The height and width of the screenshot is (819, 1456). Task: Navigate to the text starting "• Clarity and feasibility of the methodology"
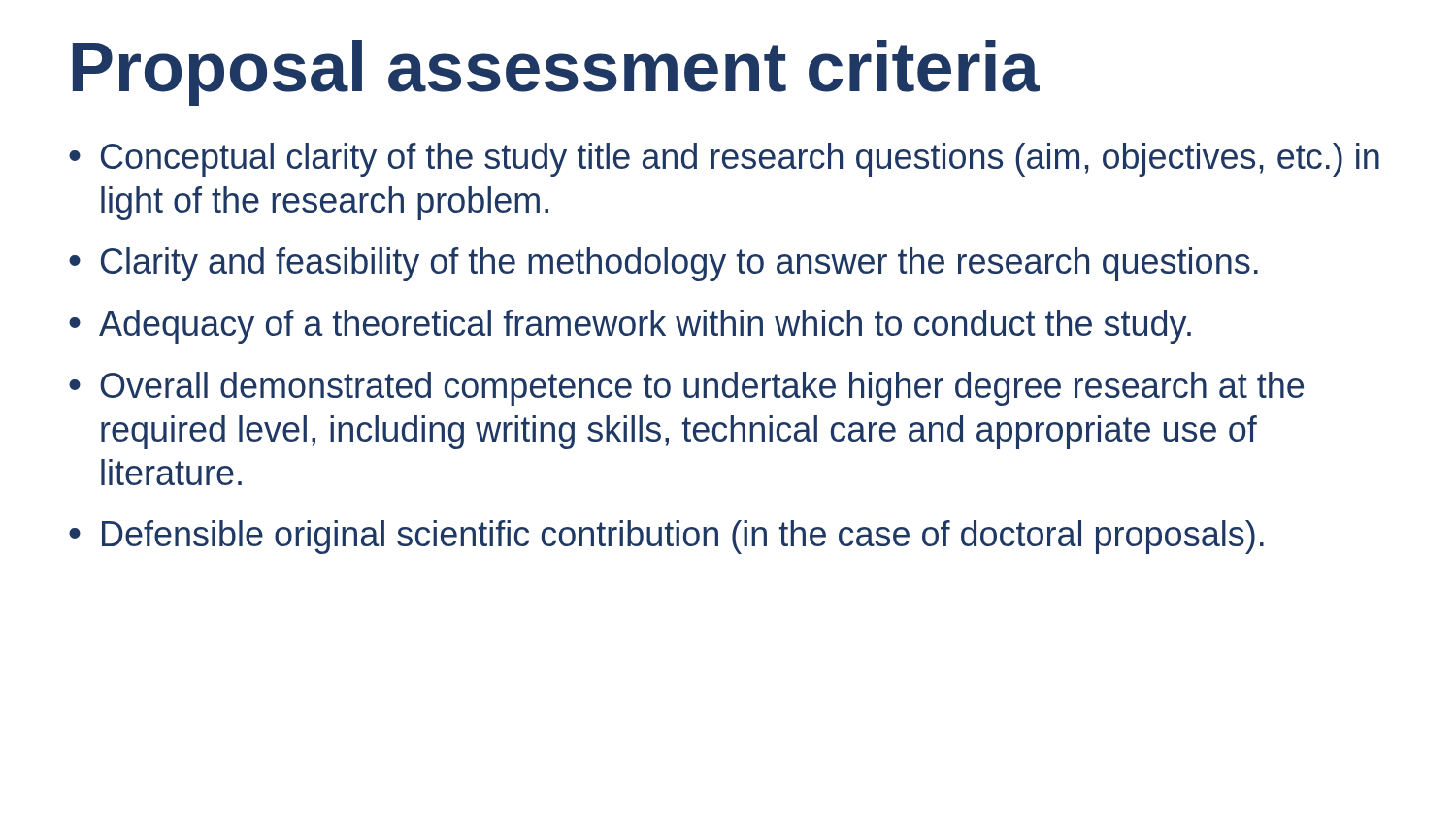(728, 262)
